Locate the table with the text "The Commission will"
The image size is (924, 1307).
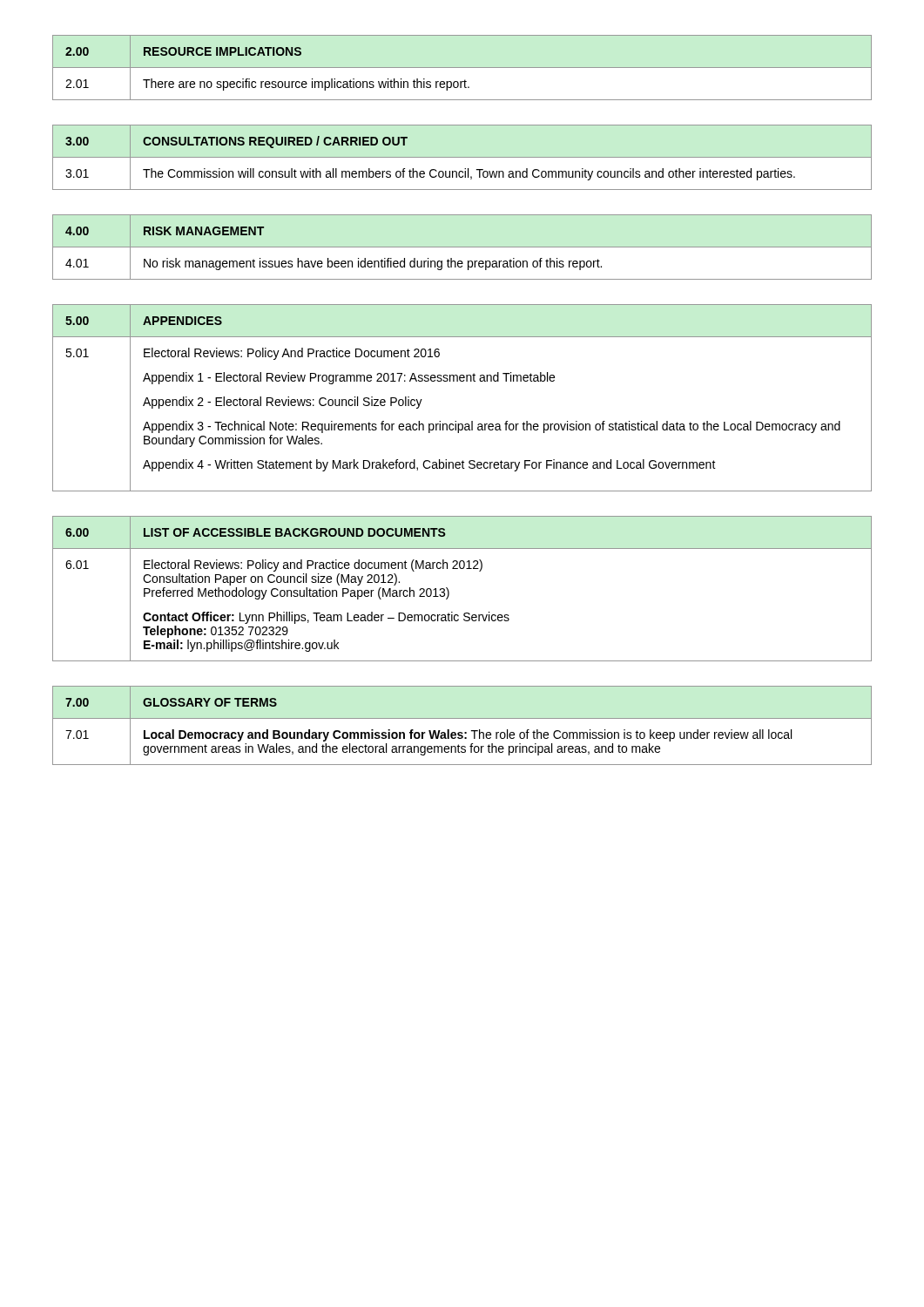point(462,157)
